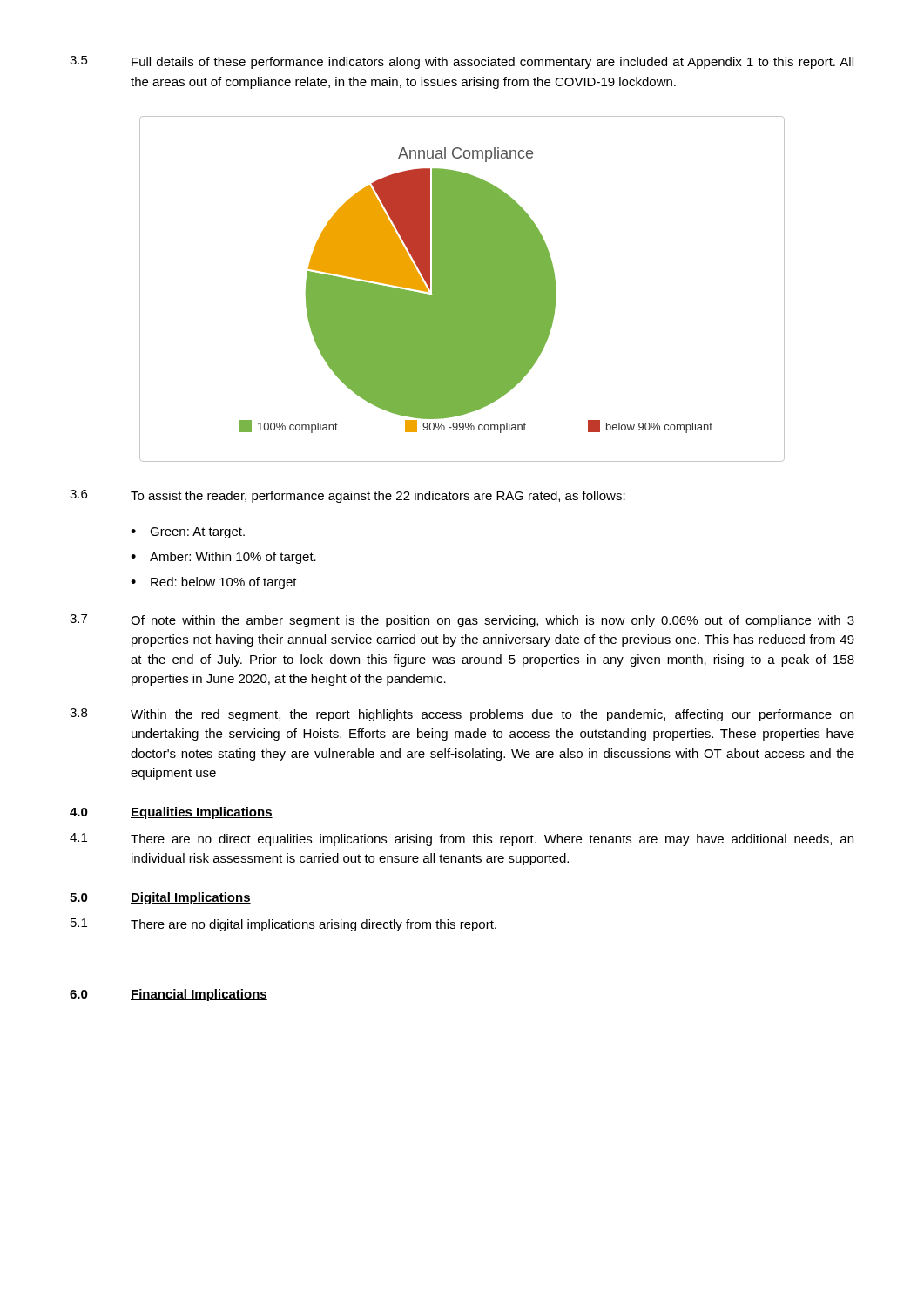Select the section header with the text "6.0 Financial Implications"
924x1307 pixels.
coord(168,994)
